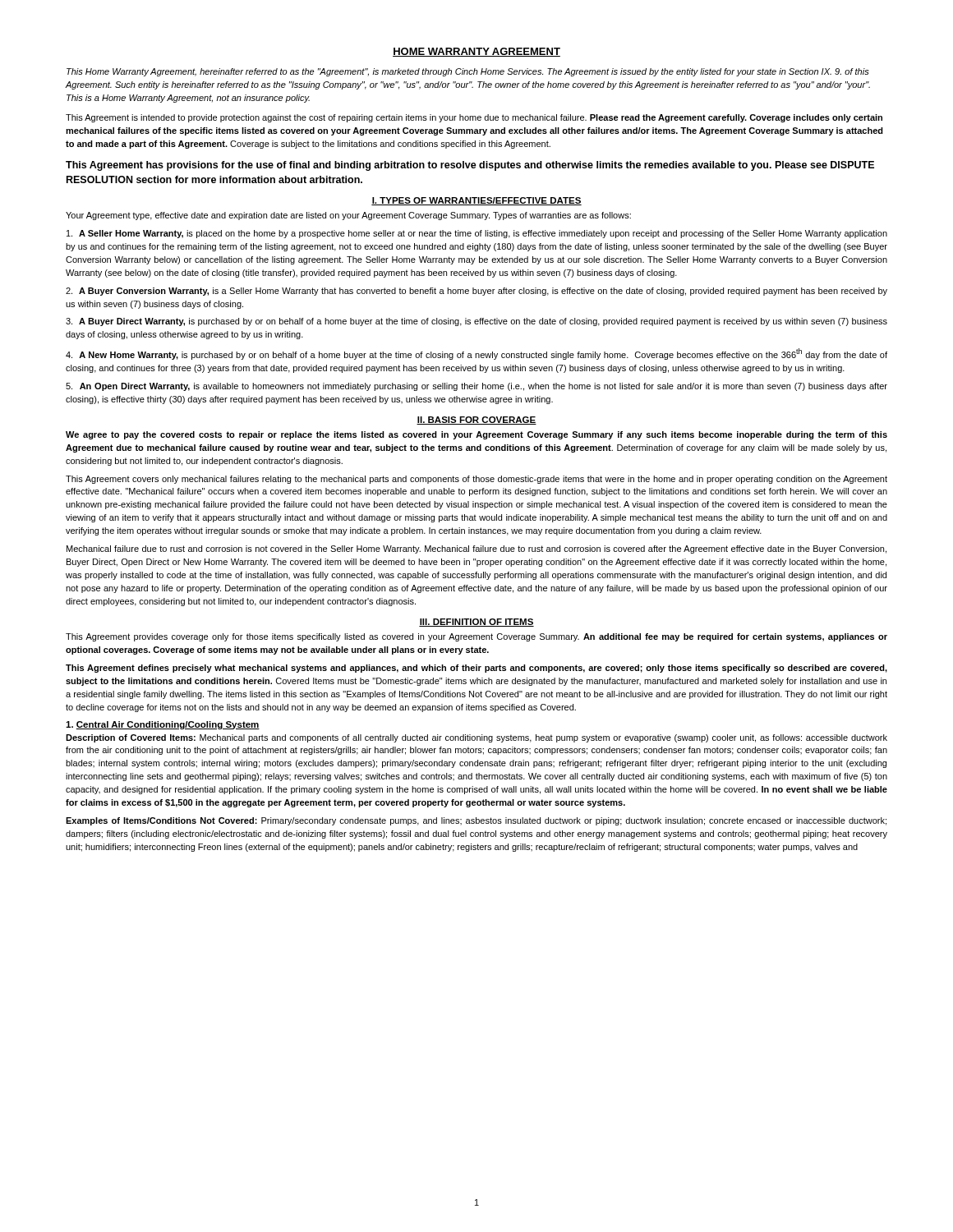Locate the element starting "This Agreement defines precisely what"
The image size is (953, 1232).
point(476,687)
